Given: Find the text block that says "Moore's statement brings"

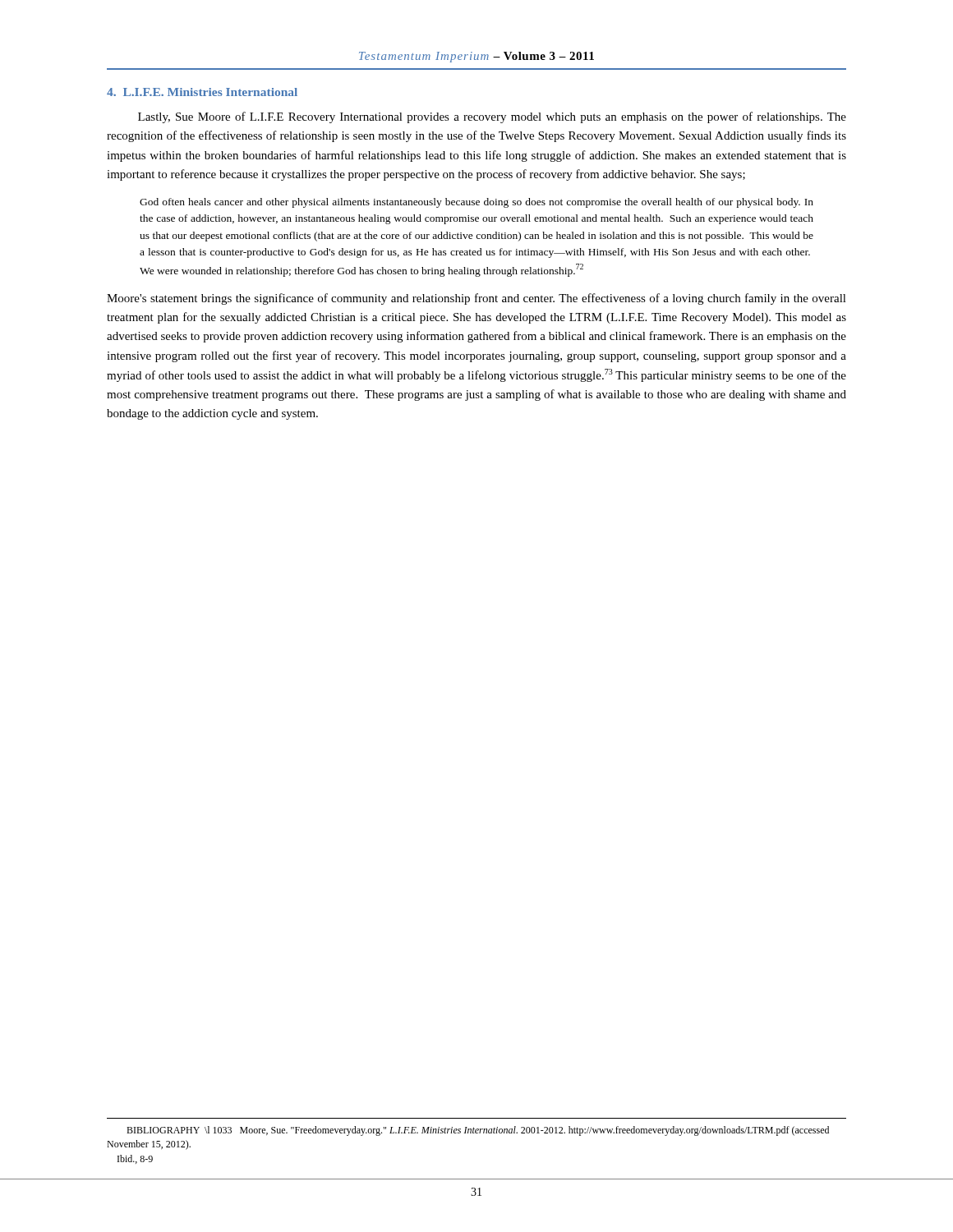Looking at the screenshot, I should tap(476, 356).
